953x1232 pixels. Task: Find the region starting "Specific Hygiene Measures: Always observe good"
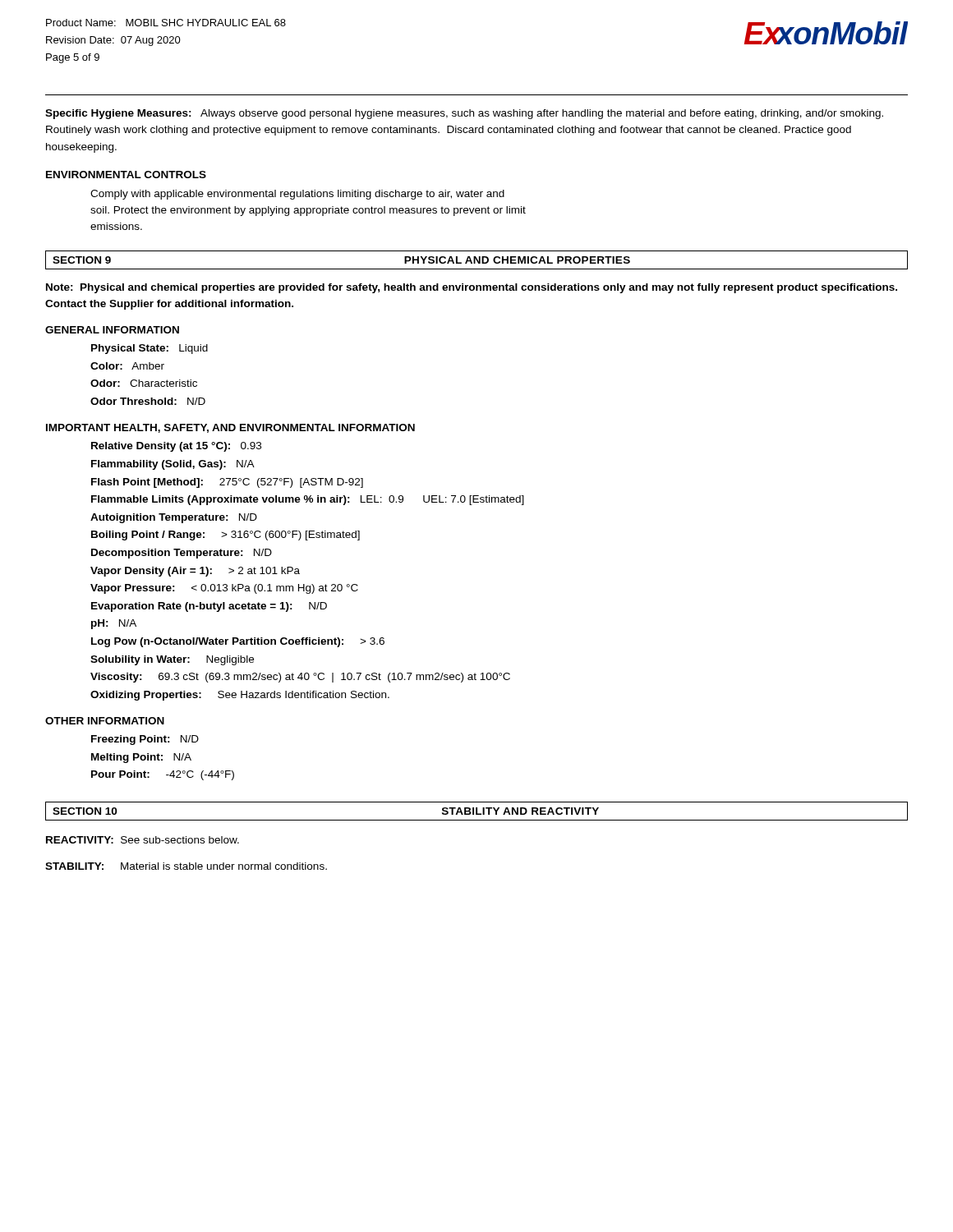(466, 130)
